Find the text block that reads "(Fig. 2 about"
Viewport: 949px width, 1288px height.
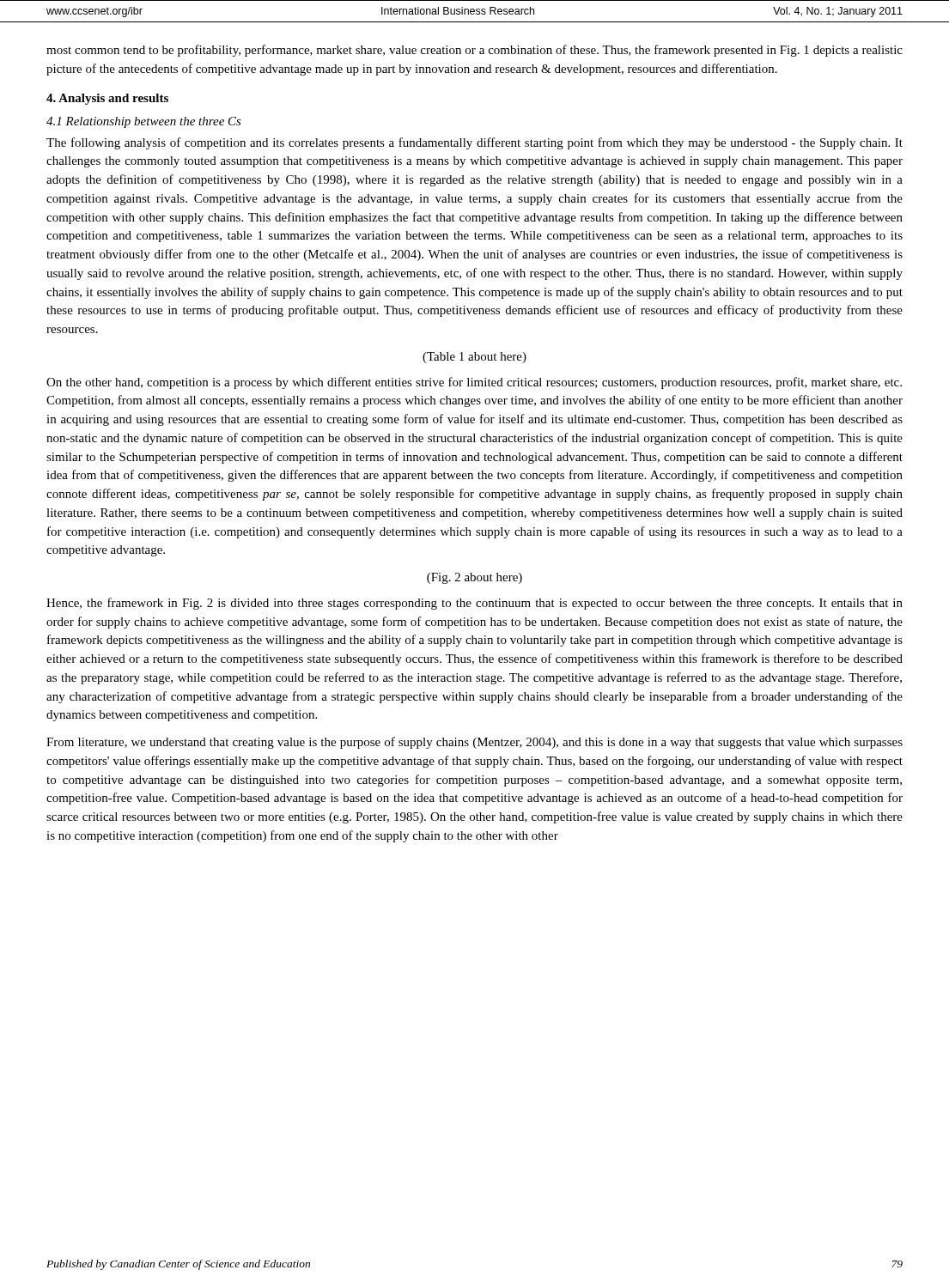pyautogui.click(x=474, y=577)
